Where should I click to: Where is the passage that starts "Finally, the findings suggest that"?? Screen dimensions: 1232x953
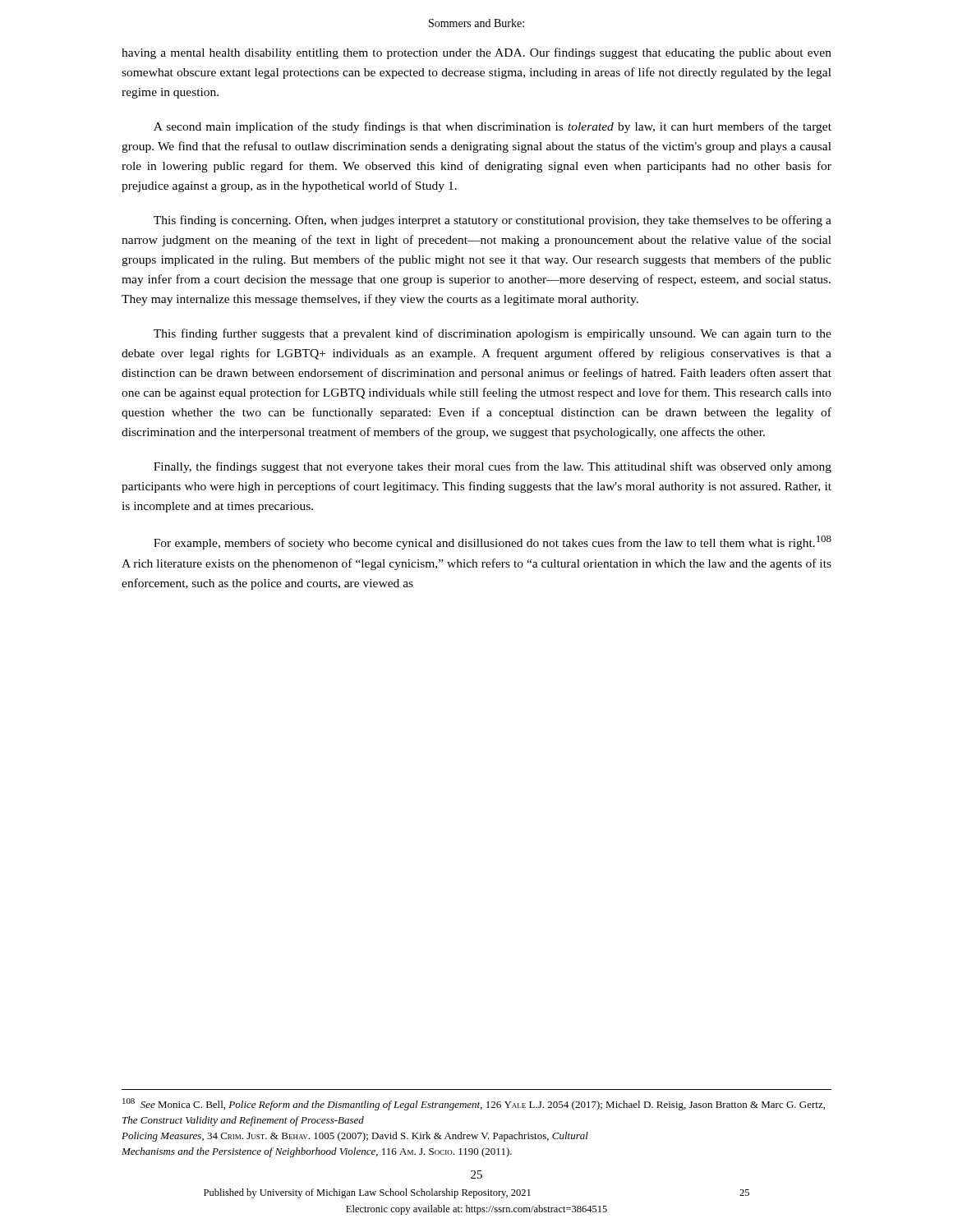tap(476, 486)
